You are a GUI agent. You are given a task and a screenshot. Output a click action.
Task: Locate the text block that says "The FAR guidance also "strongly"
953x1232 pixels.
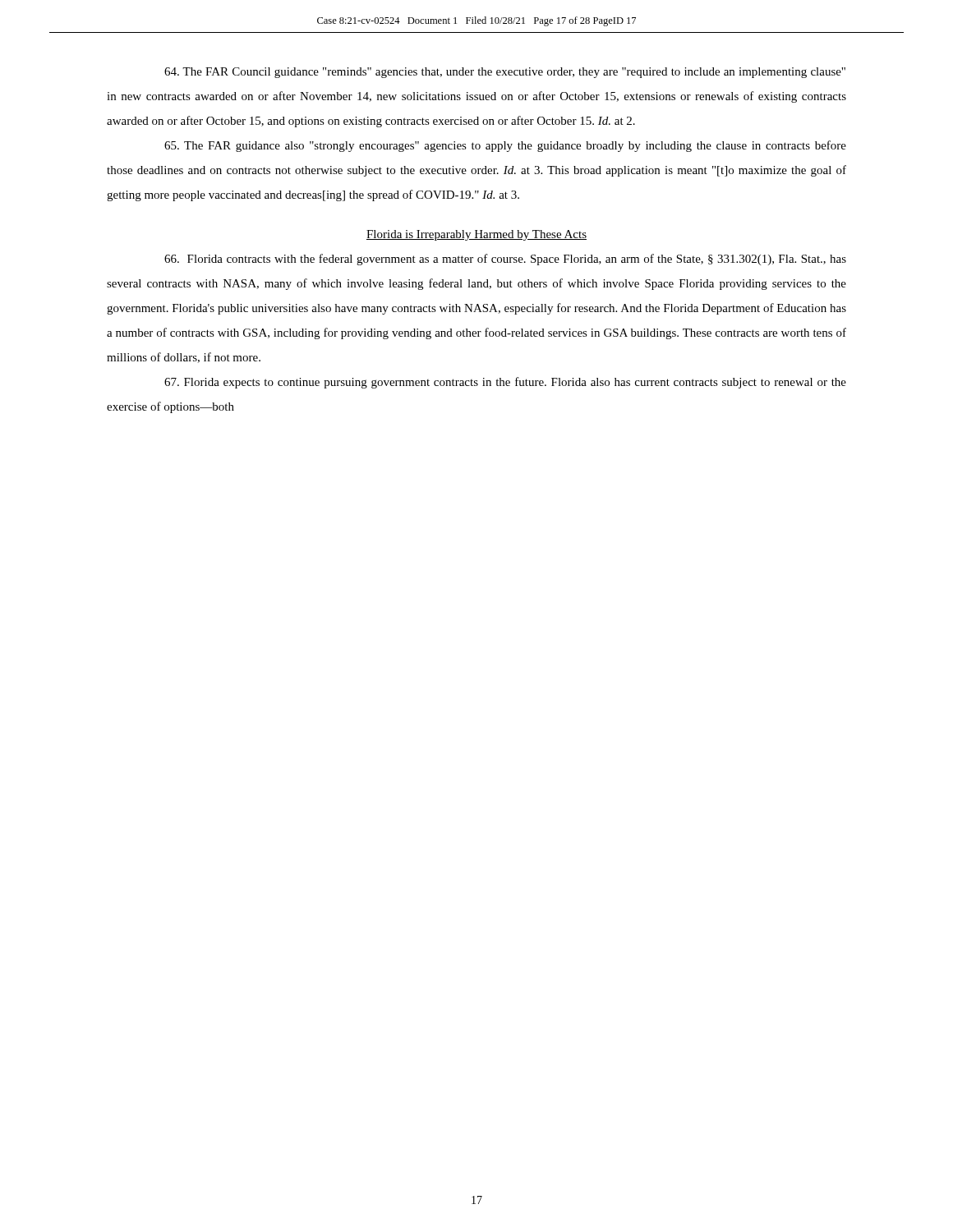click(x=476, y=170)
